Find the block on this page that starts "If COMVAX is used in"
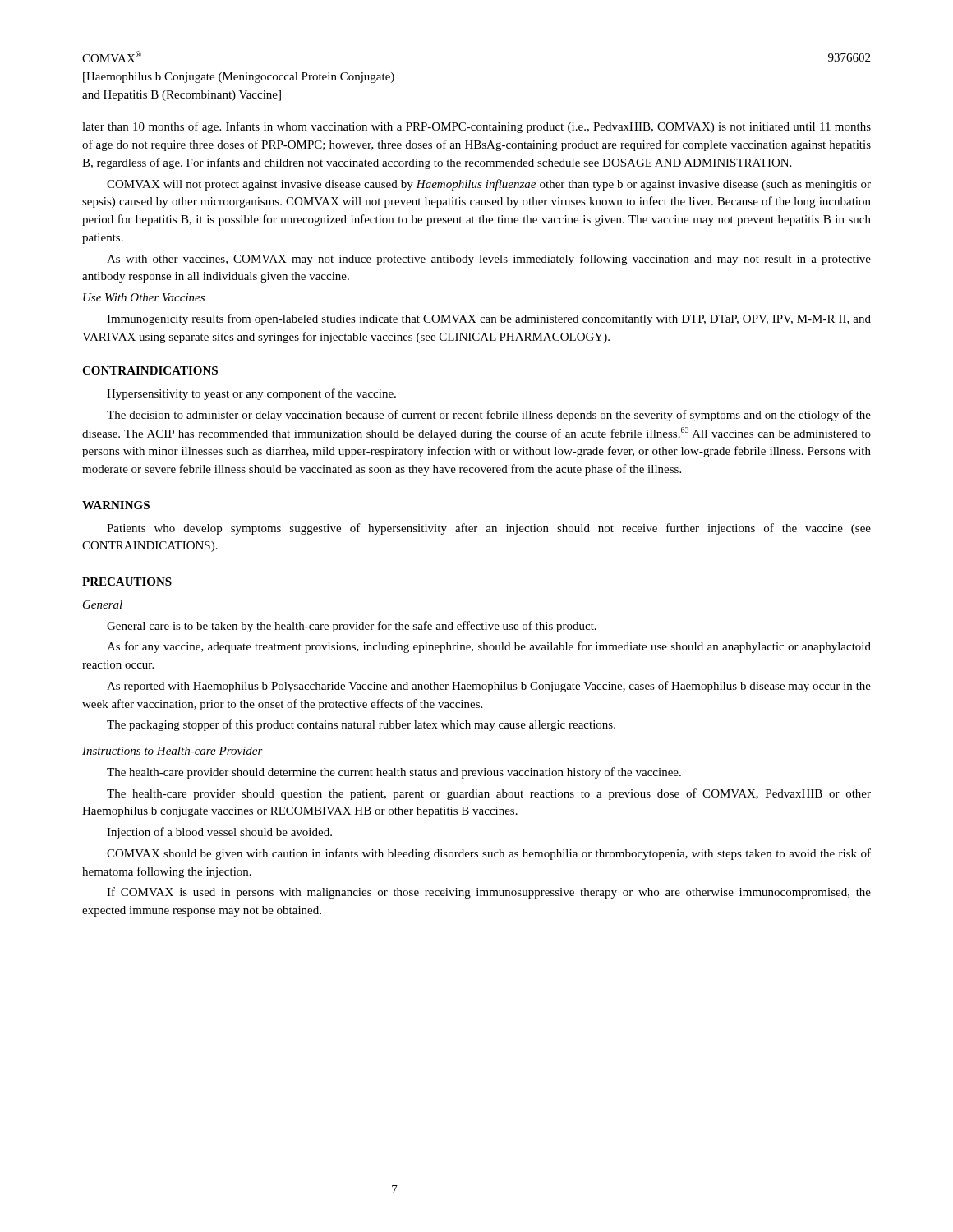The image size is (953, 1232). click(476, 902)
